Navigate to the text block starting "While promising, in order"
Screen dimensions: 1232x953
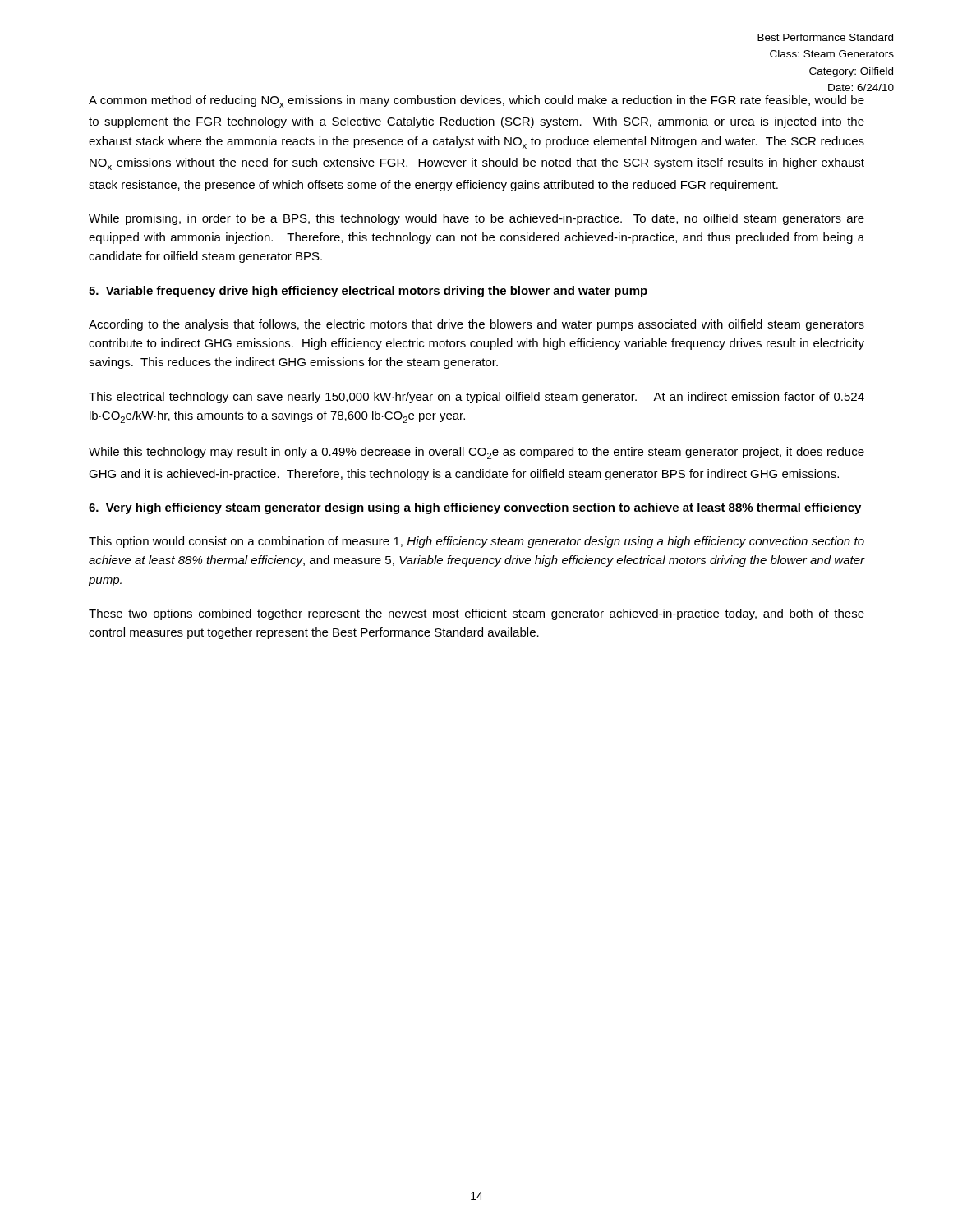point(476,237)
